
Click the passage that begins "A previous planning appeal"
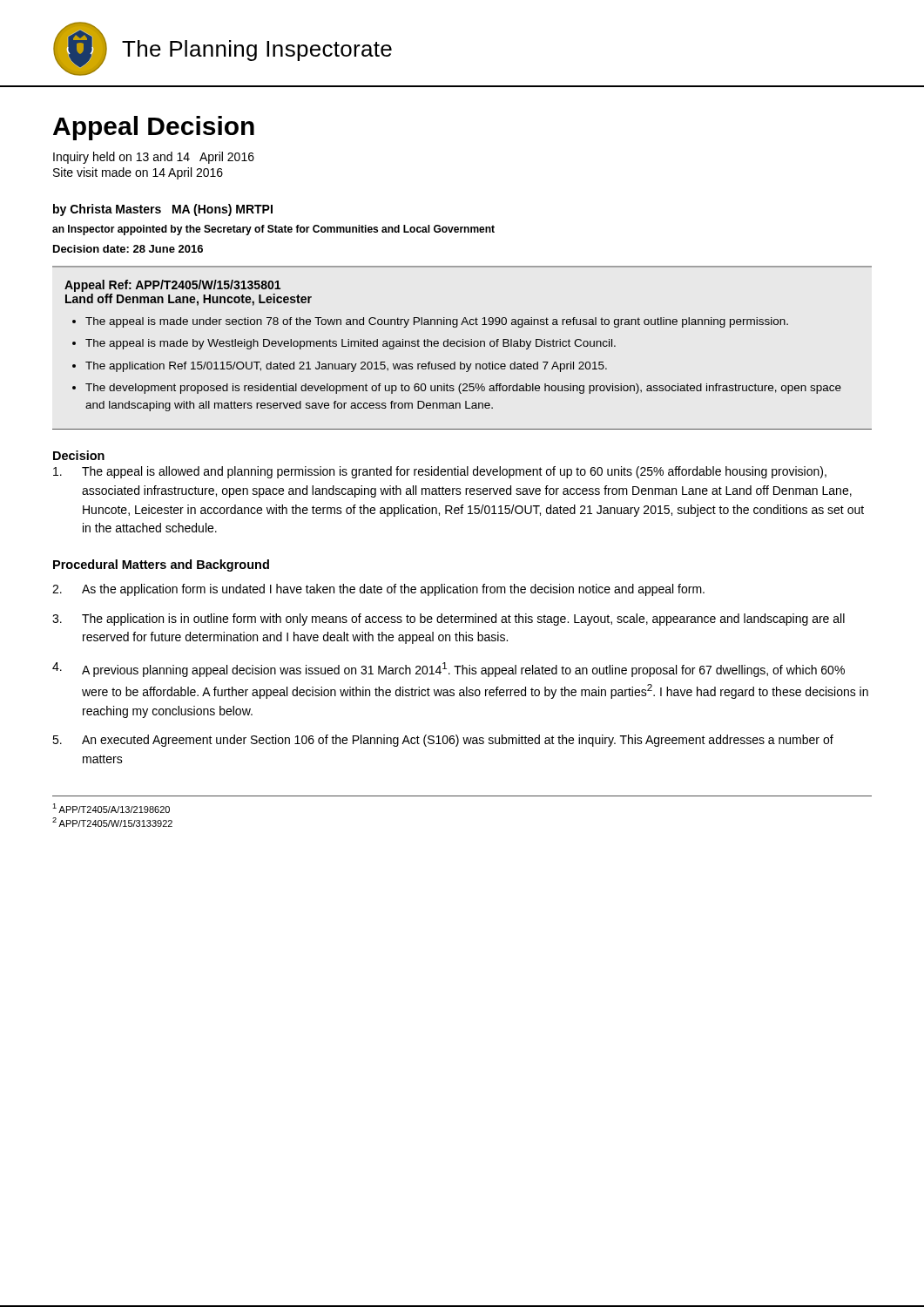462,689
